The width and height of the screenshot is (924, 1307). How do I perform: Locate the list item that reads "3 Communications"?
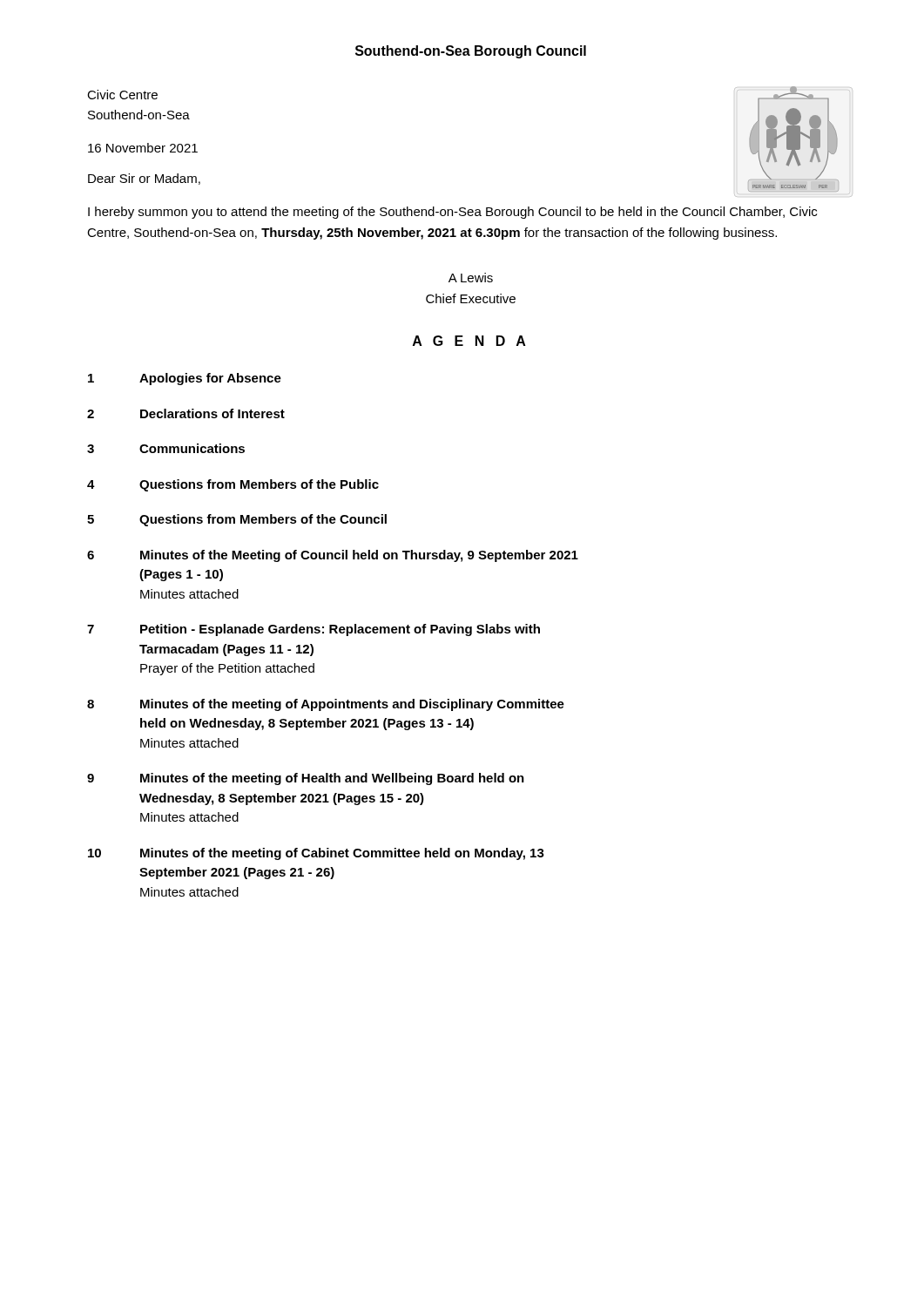[x=166, y=448]
